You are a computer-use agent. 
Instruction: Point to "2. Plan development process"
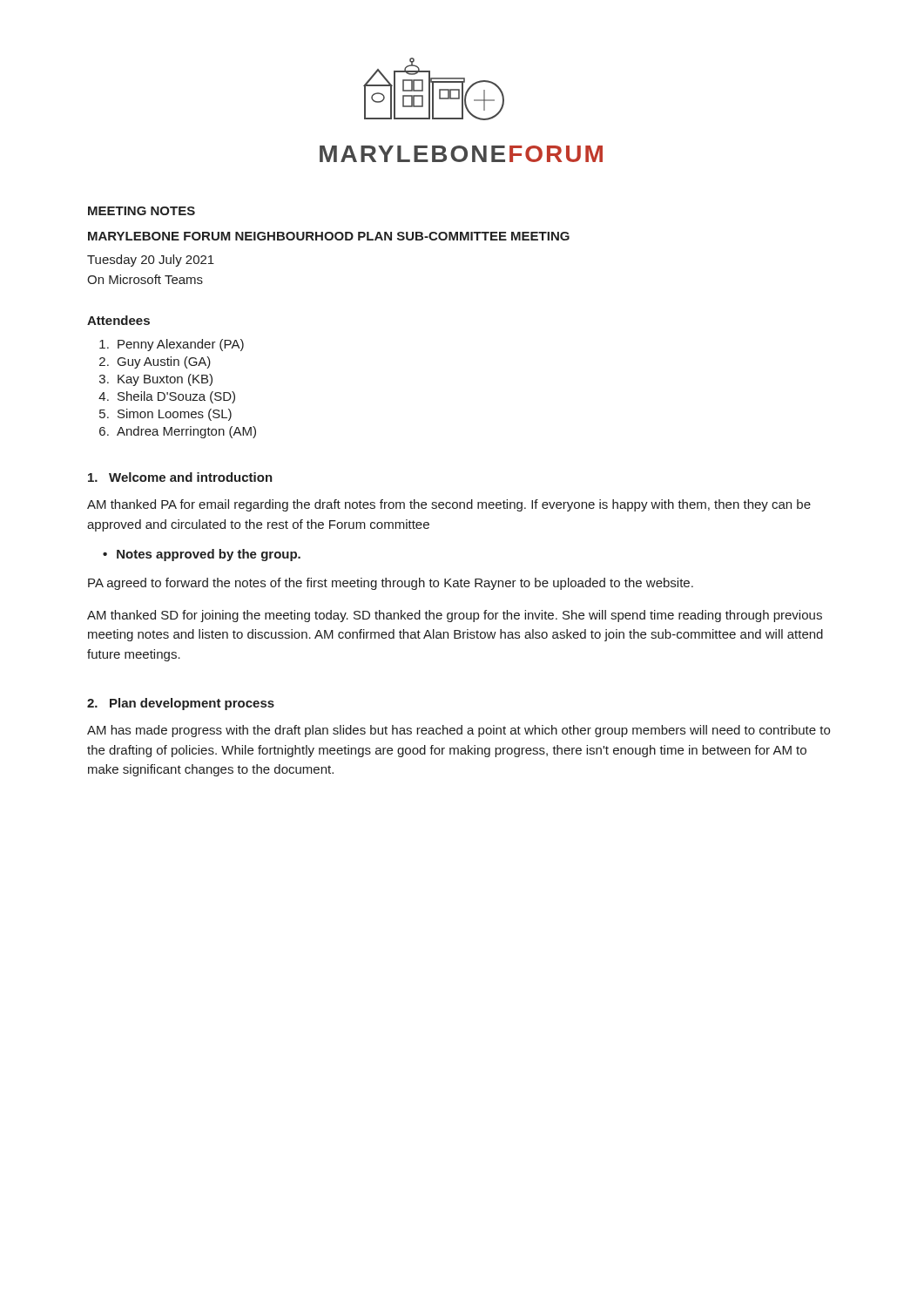(x=181, y=703)
